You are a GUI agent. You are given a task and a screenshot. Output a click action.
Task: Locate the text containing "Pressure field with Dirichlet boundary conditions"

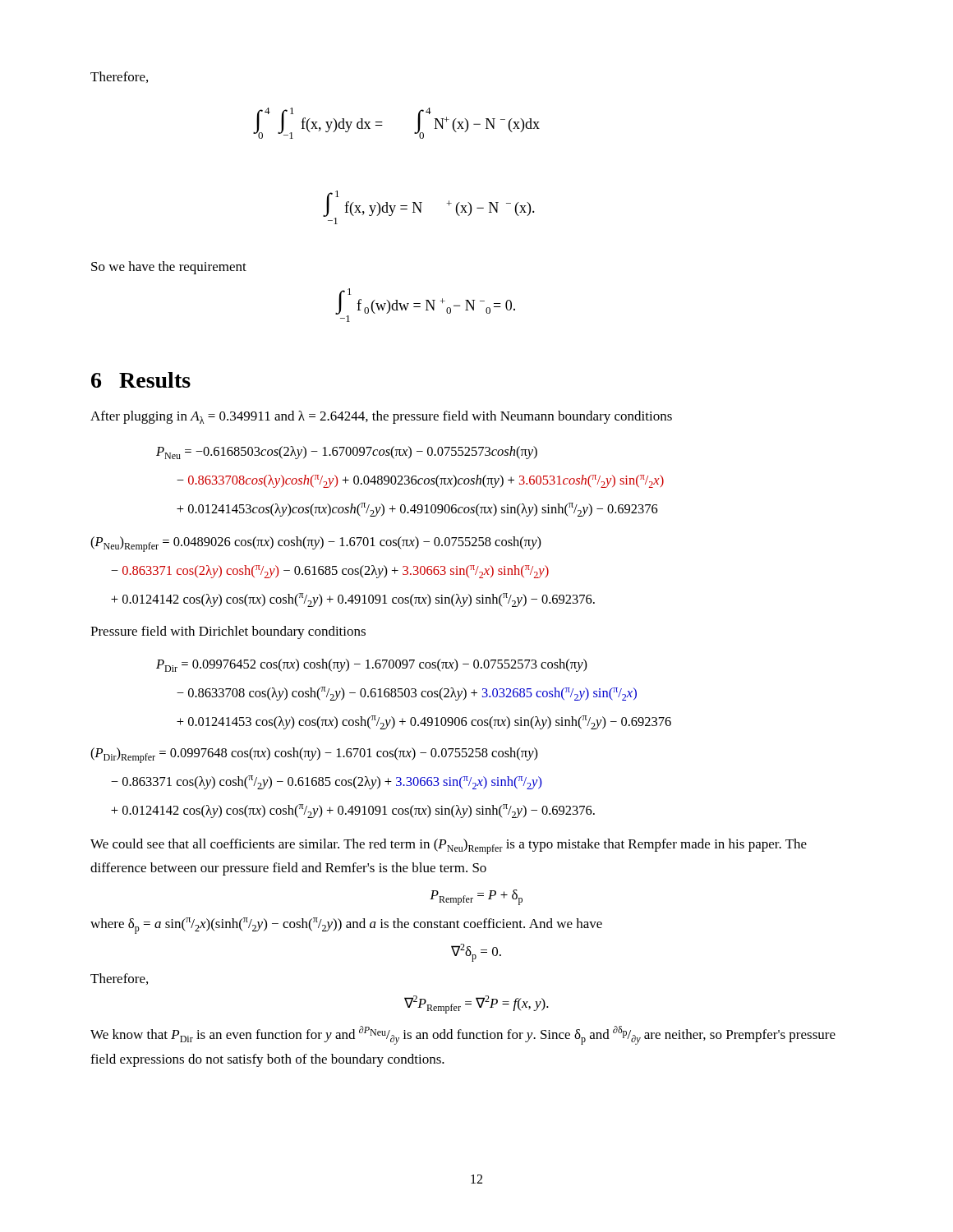click(x=228, y=631)
